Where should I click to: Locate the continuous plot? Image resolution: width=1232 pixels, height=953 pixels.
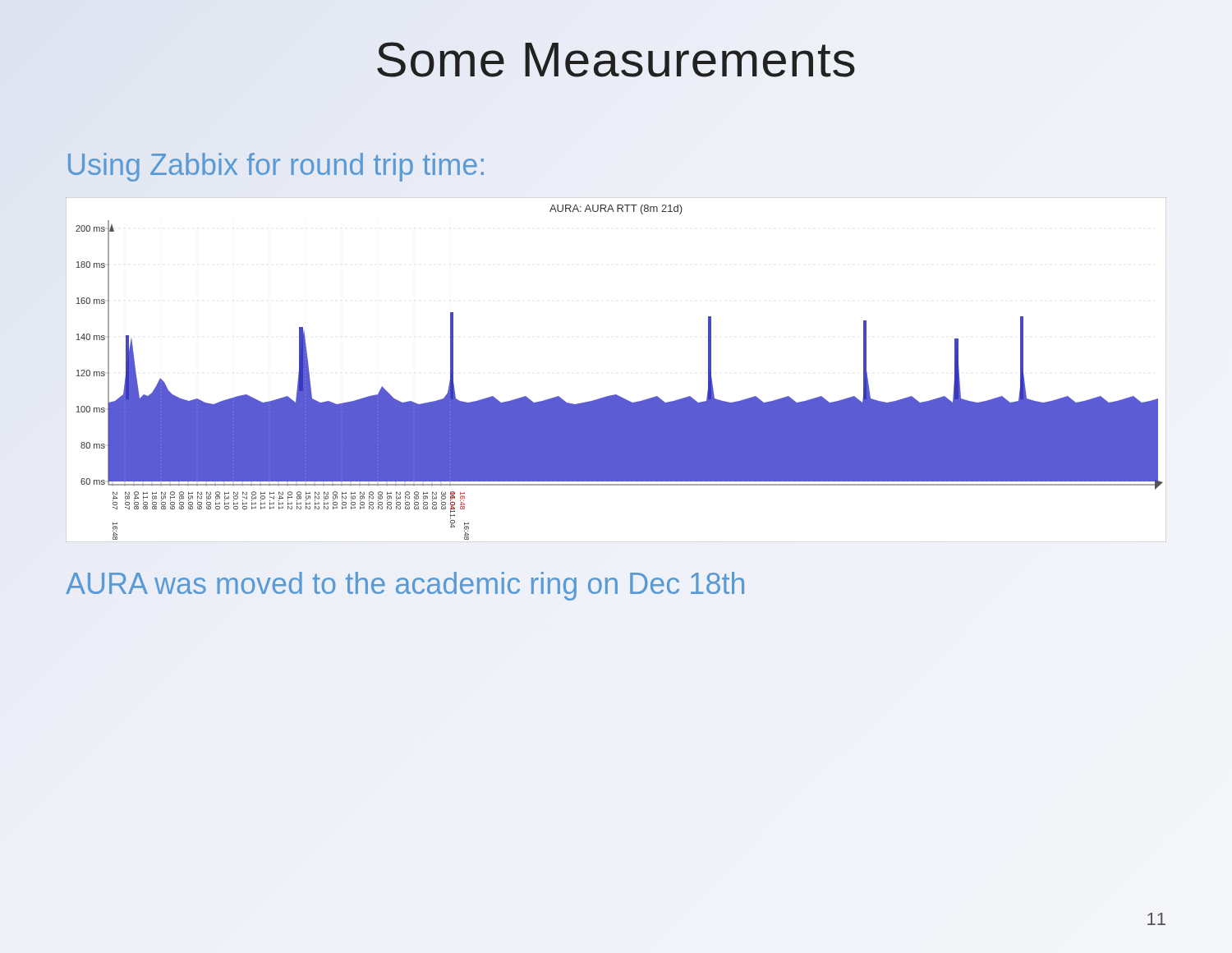tap(616, 370)
